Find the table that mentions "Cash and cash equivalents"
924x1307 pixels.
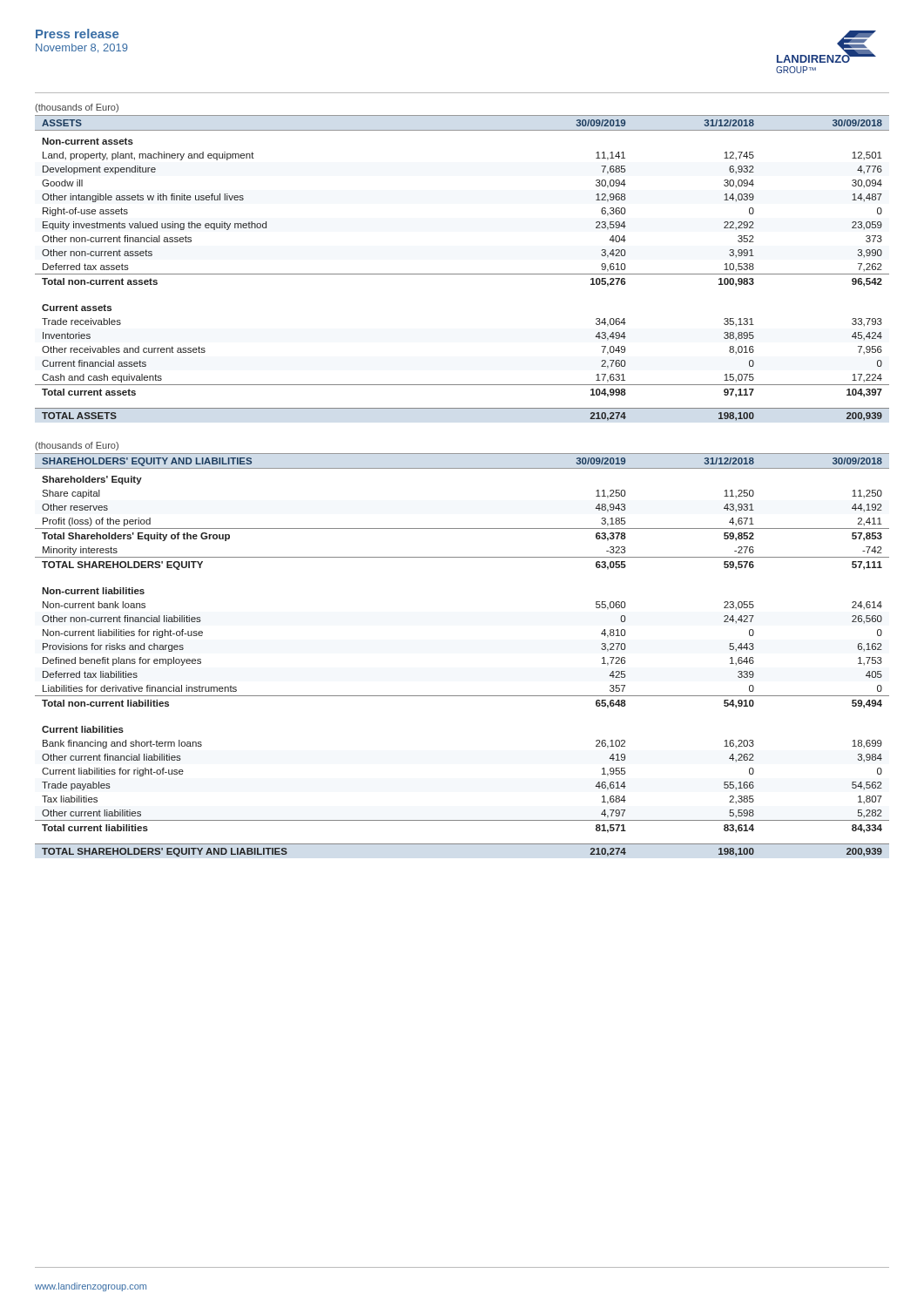click(x=462, y=262)
